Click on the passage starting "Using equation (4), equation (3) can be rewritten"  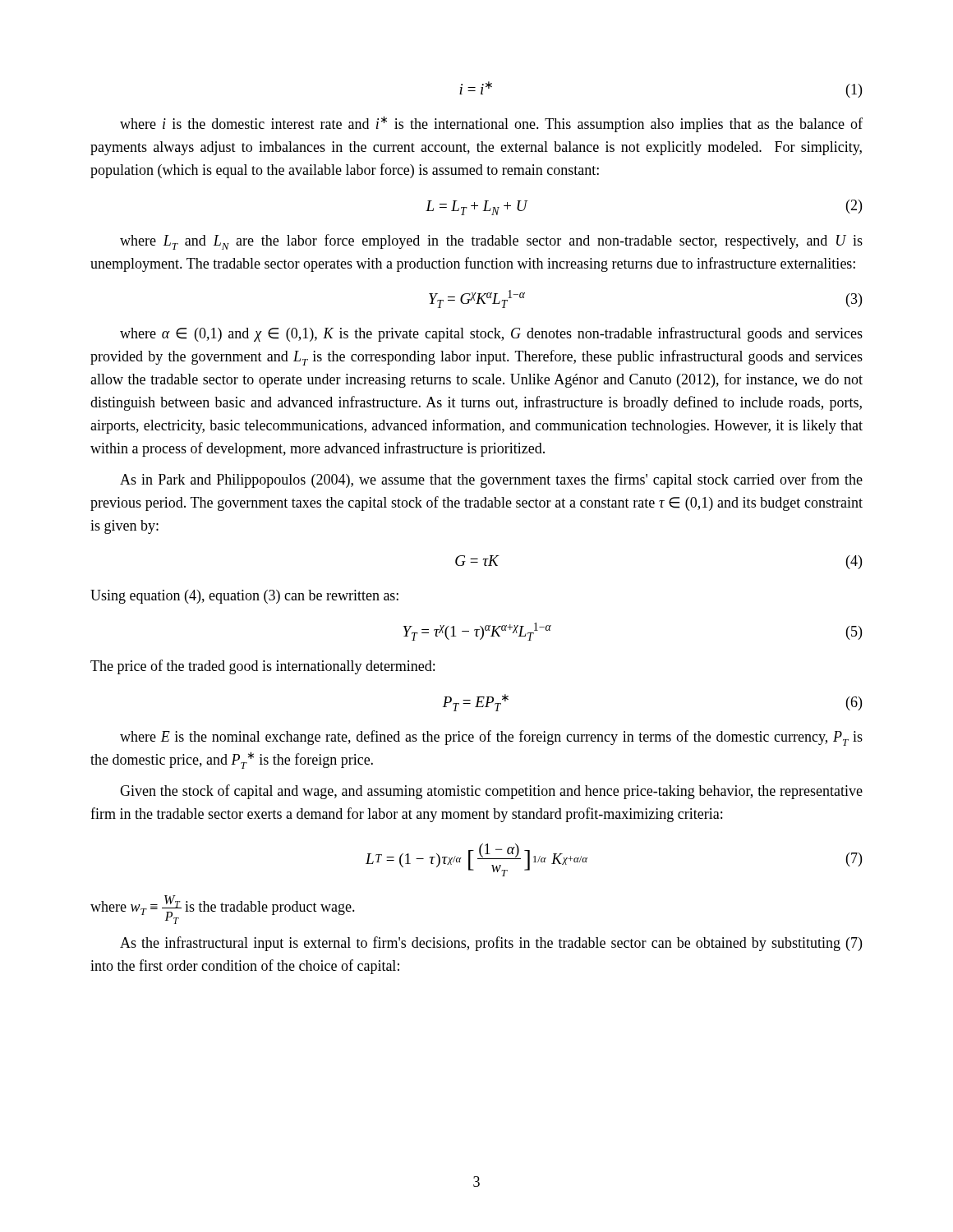(x=245, y=596)
